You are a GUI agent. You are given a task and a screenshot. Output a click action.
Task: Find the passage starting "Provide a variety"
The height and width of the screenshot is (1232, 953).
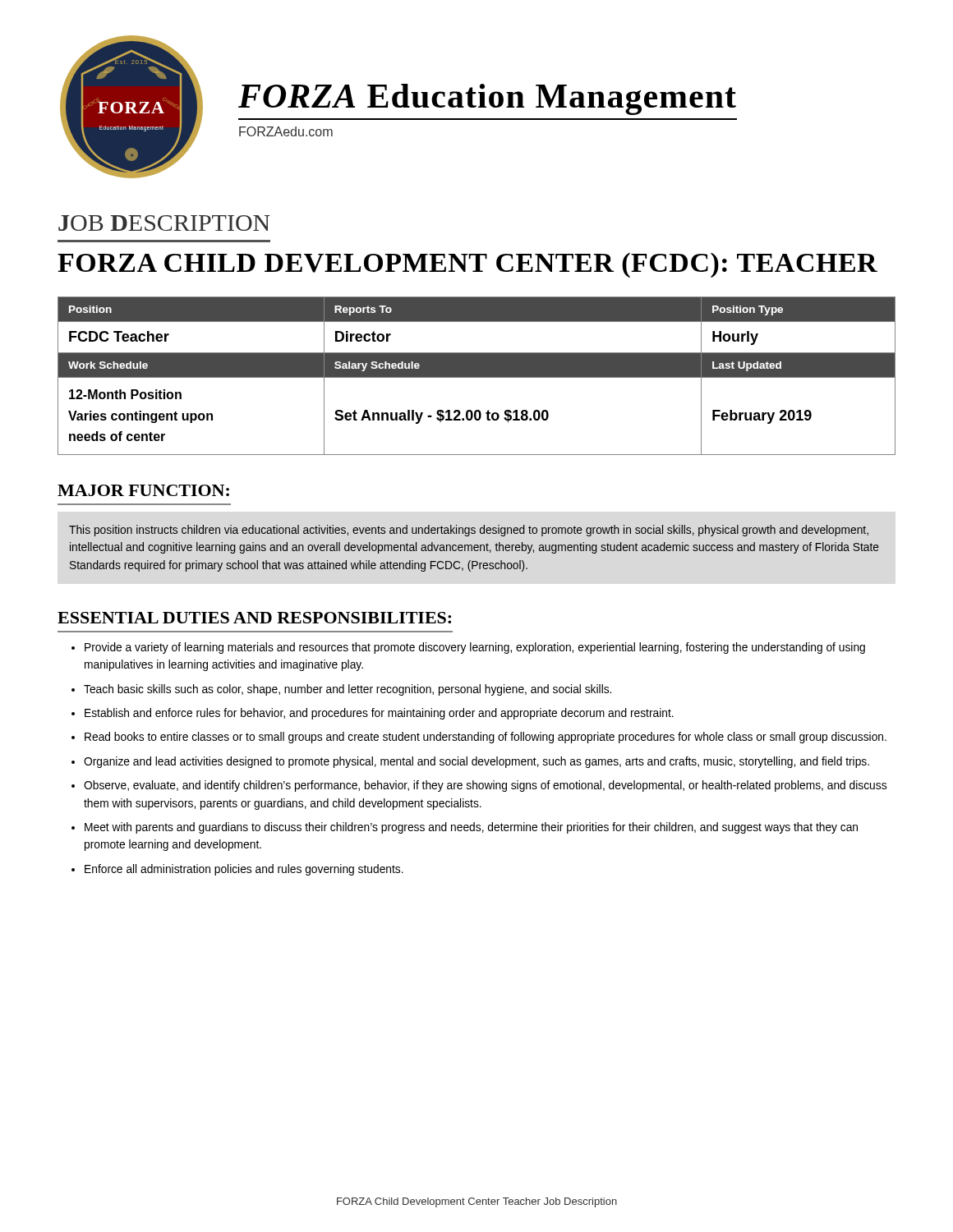point(475,656)
